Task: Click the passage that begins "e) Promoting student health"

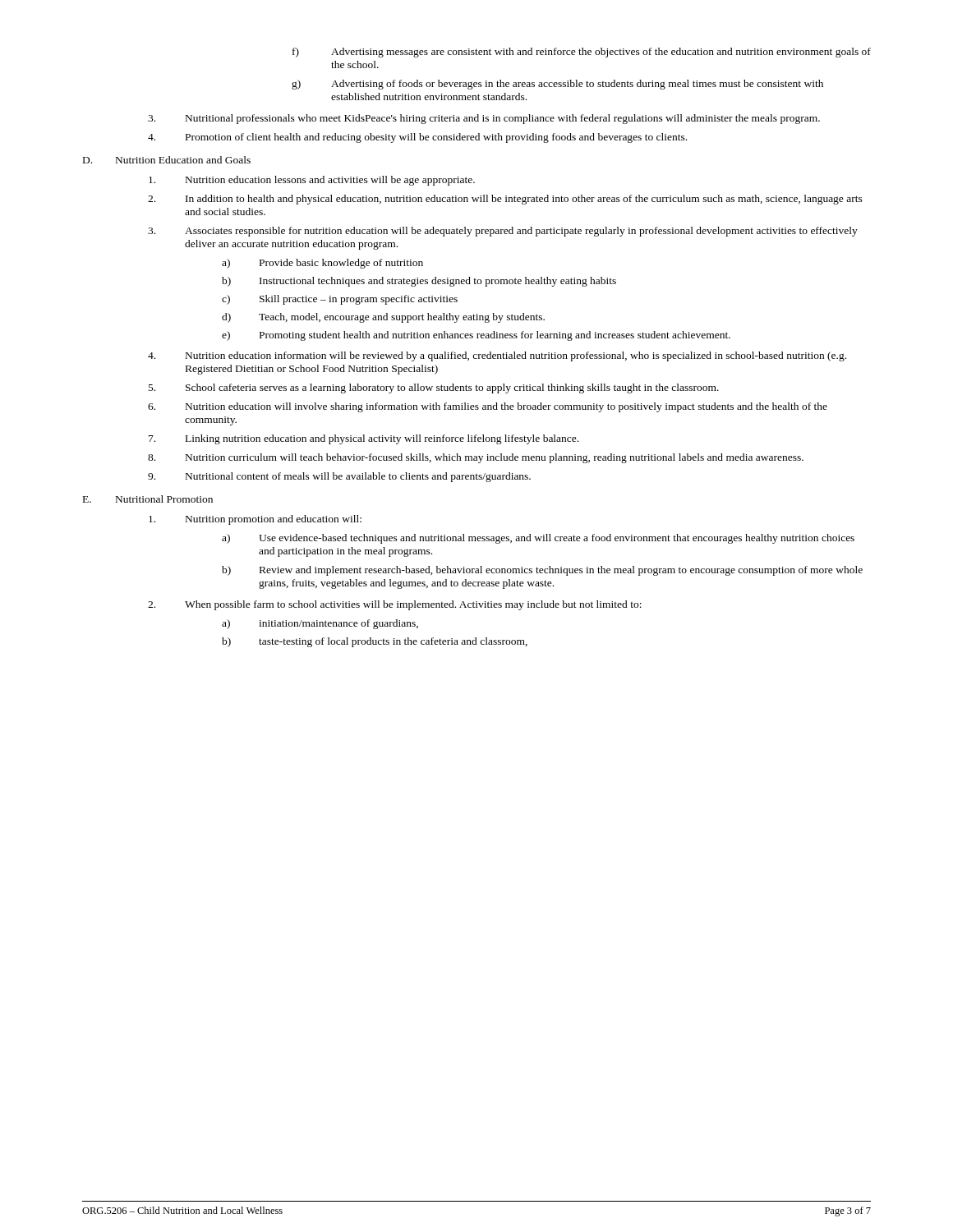Action: coord(546,335)
